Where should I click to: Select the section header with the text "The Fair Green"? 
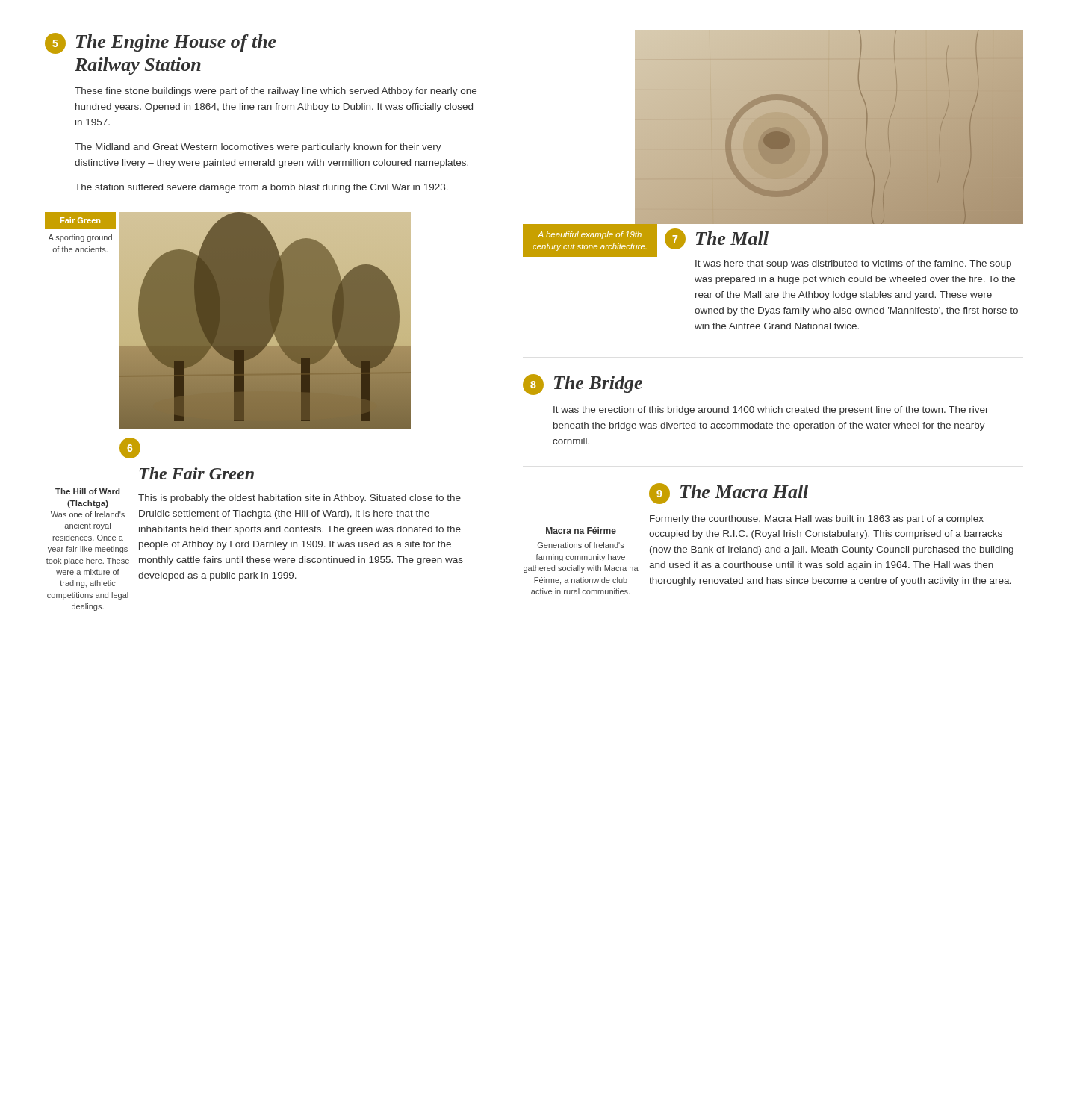click(197, 473)
